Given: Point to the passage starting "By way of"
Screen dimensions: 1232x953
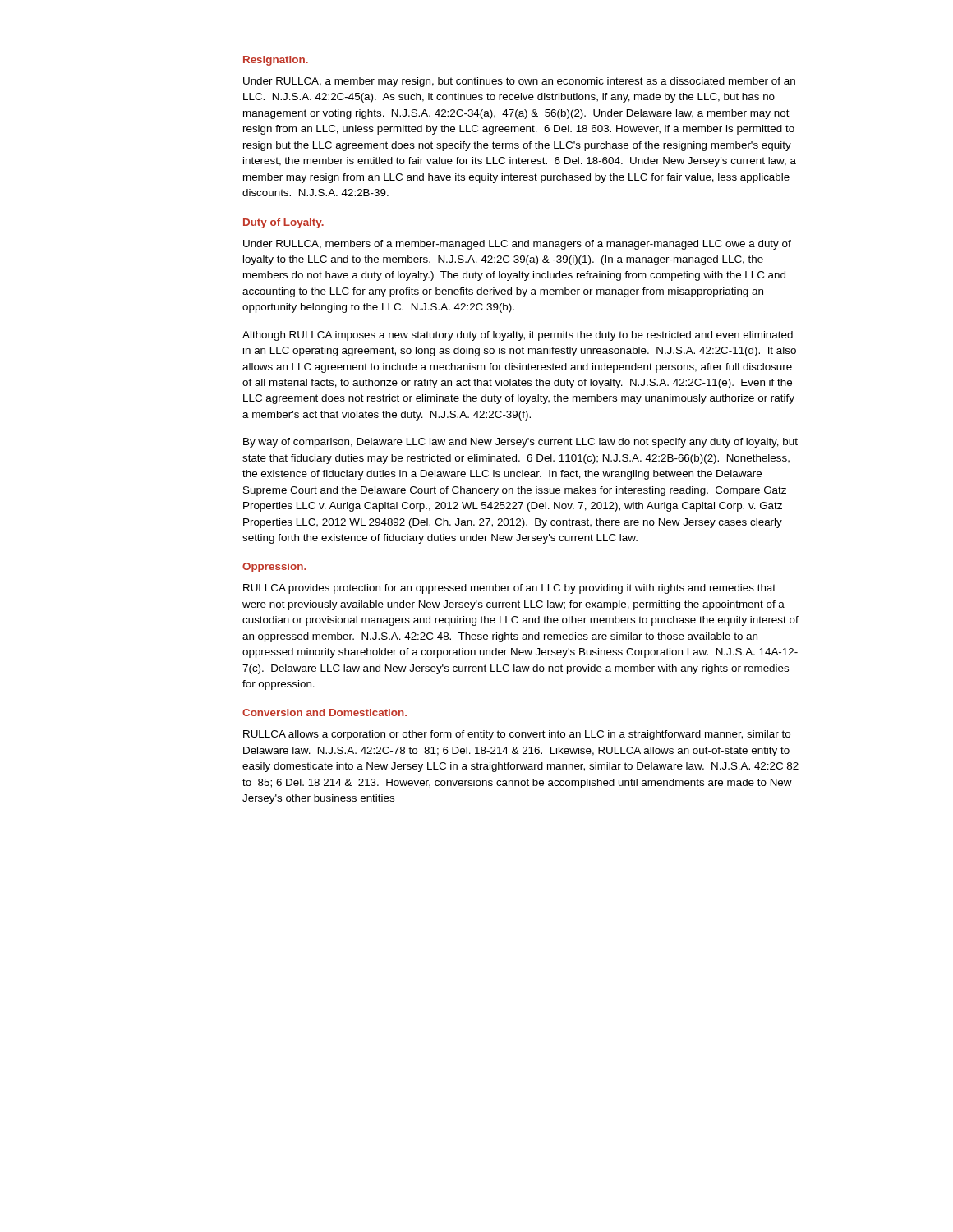Looking at the screenshot, I should (x=520, y=490).
